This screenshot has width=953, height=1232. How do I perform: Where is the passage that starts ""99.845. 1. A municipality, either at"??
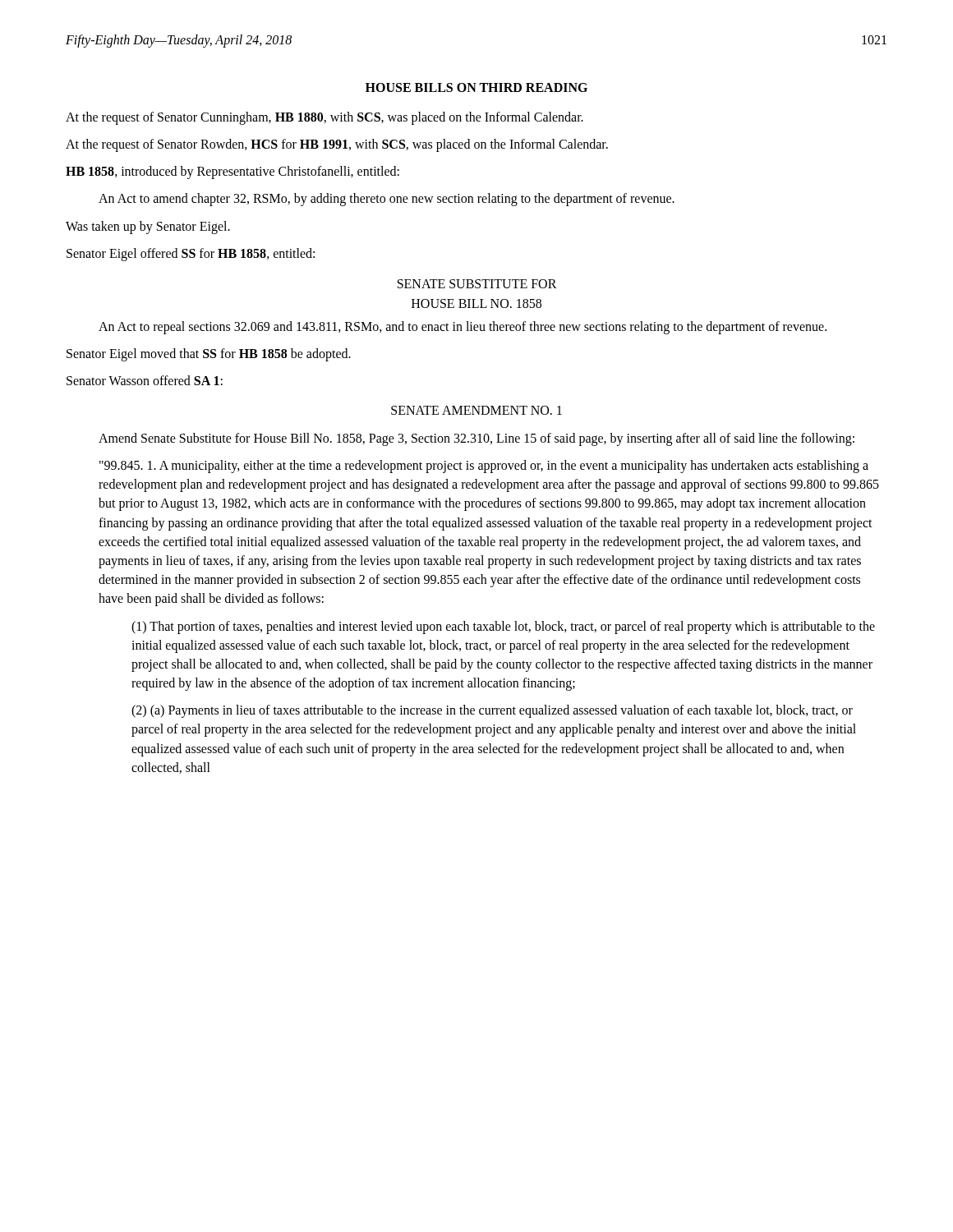click(489, 532)
